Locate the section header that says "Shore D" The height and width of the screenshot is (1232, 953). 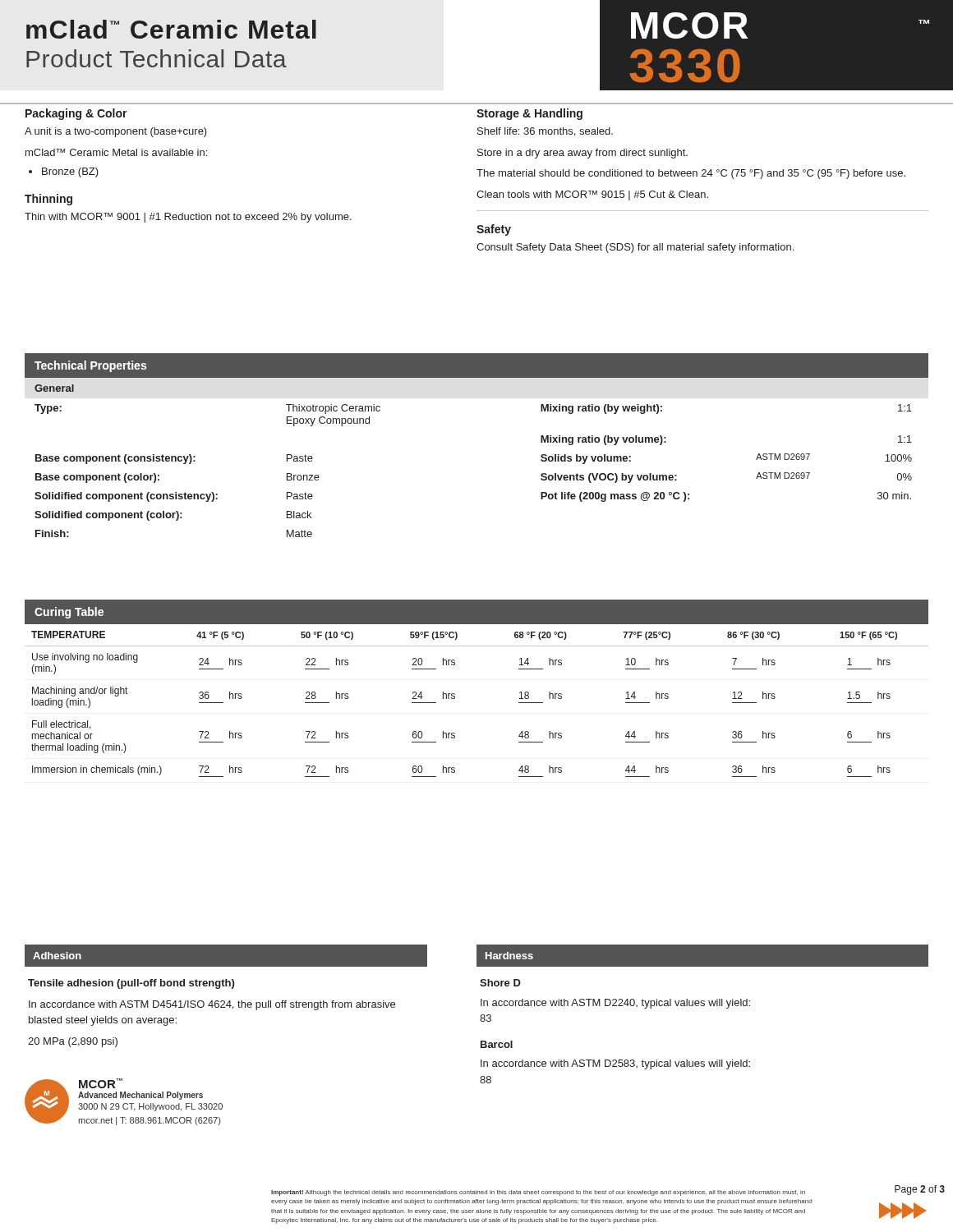tap(500, 983)
